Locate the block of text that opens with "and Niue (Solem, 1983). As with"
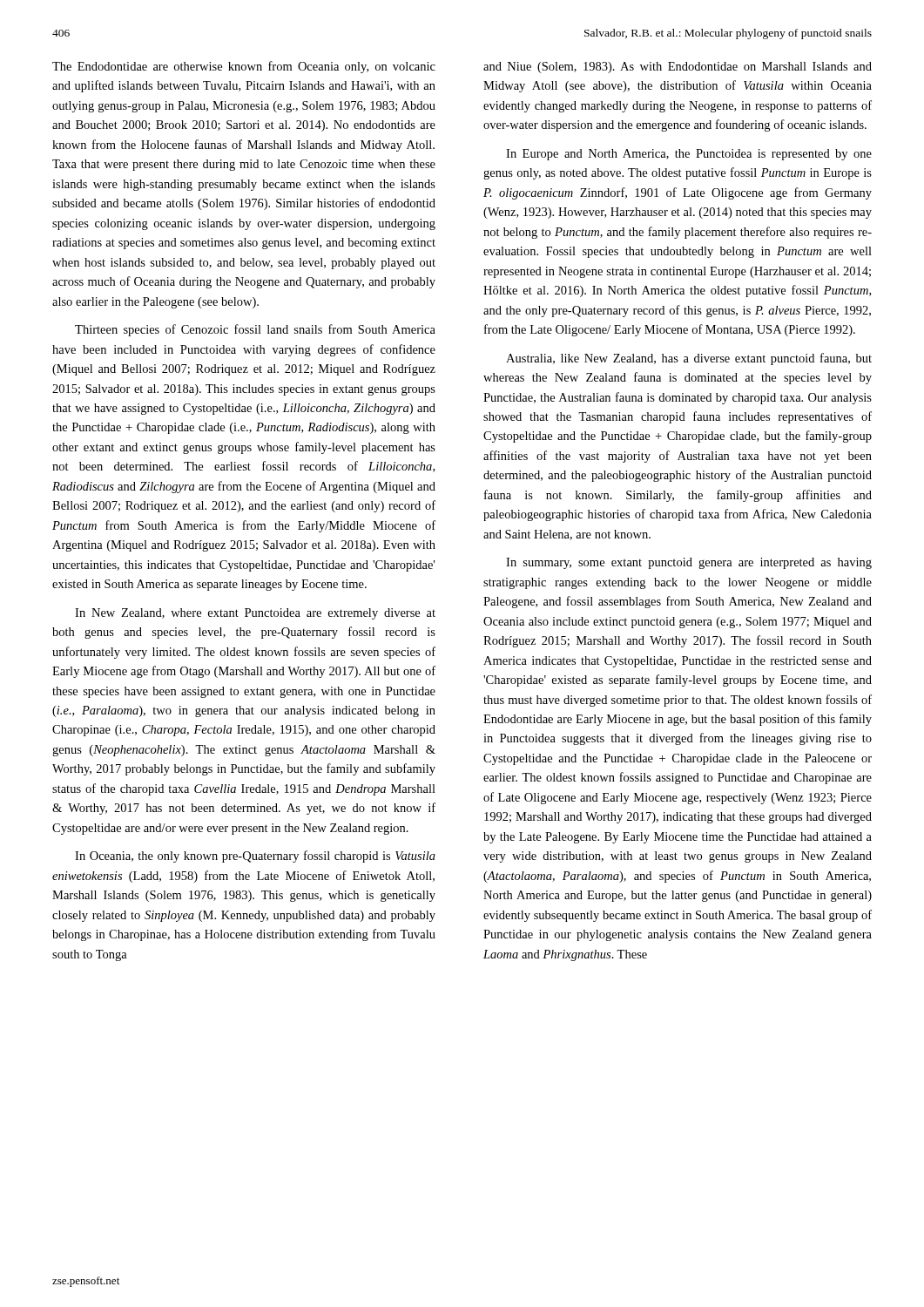 click(x=678, y=96)
